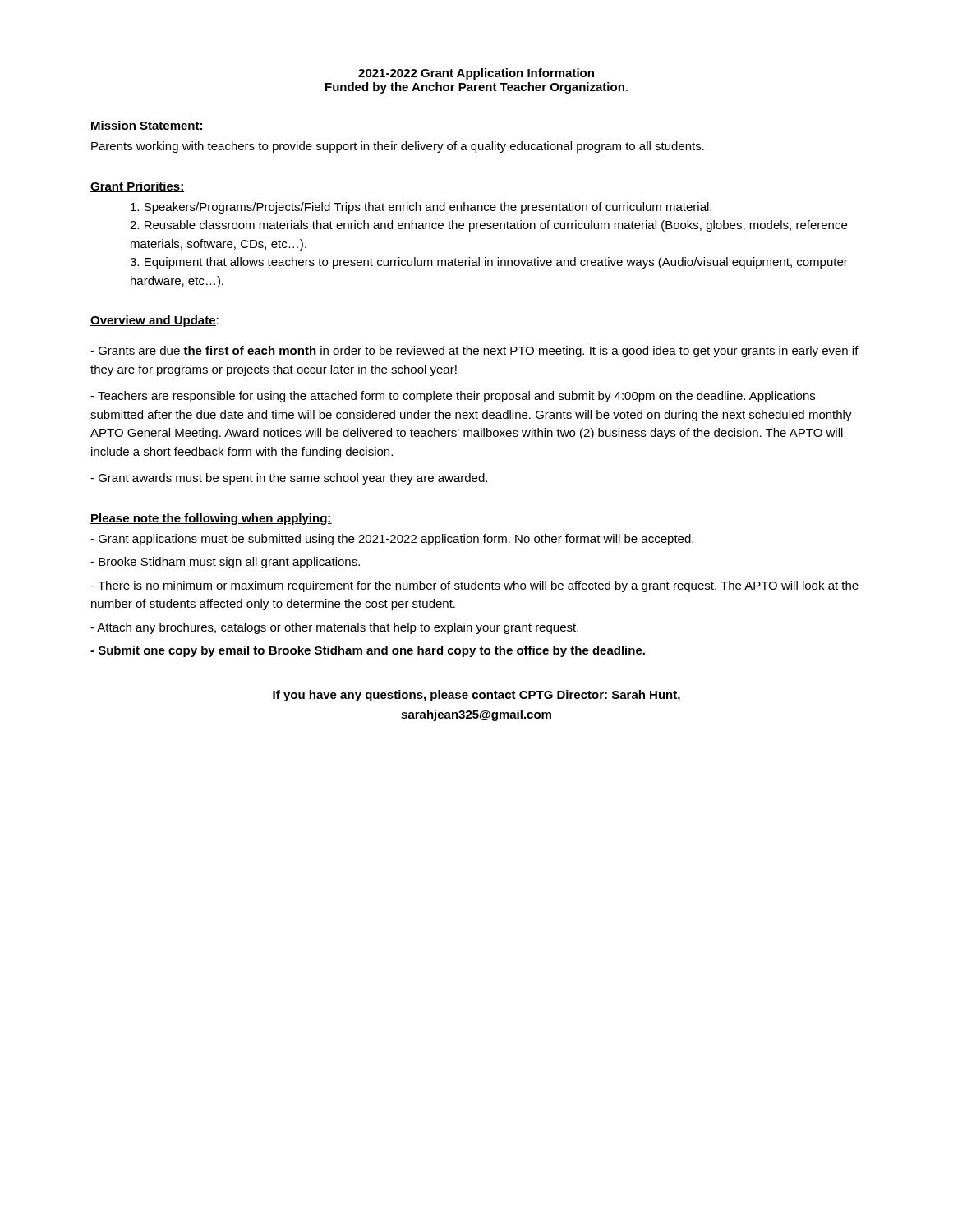Select the list item that says "Attach any brochures,"
Image resolution: width=953 pixels, height=1232 pixels.
click(x=335, y=627)
